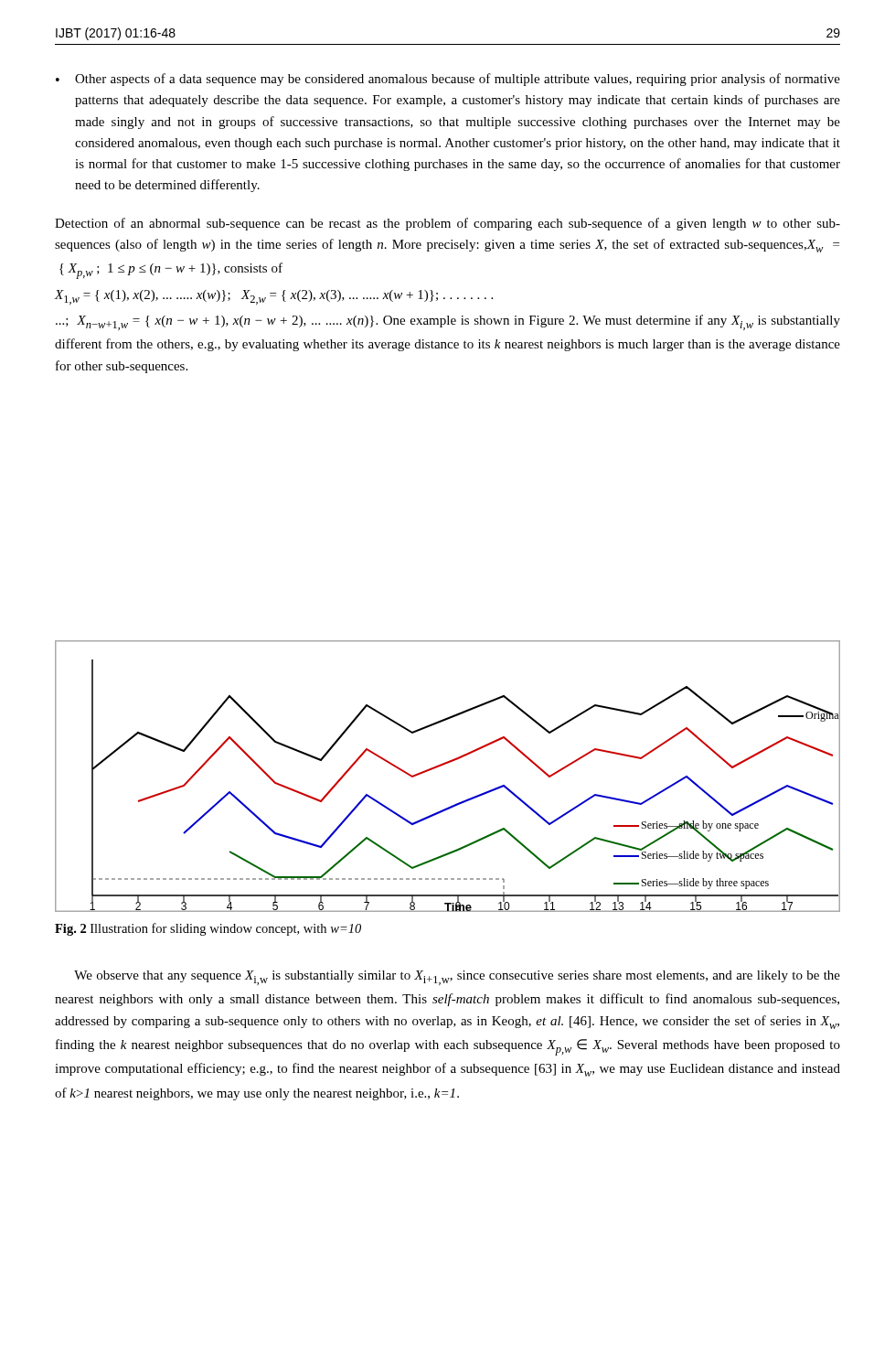Click the caption that begins "Fig. 2 Illustration for sliding window concept,"

click(208, 928)
